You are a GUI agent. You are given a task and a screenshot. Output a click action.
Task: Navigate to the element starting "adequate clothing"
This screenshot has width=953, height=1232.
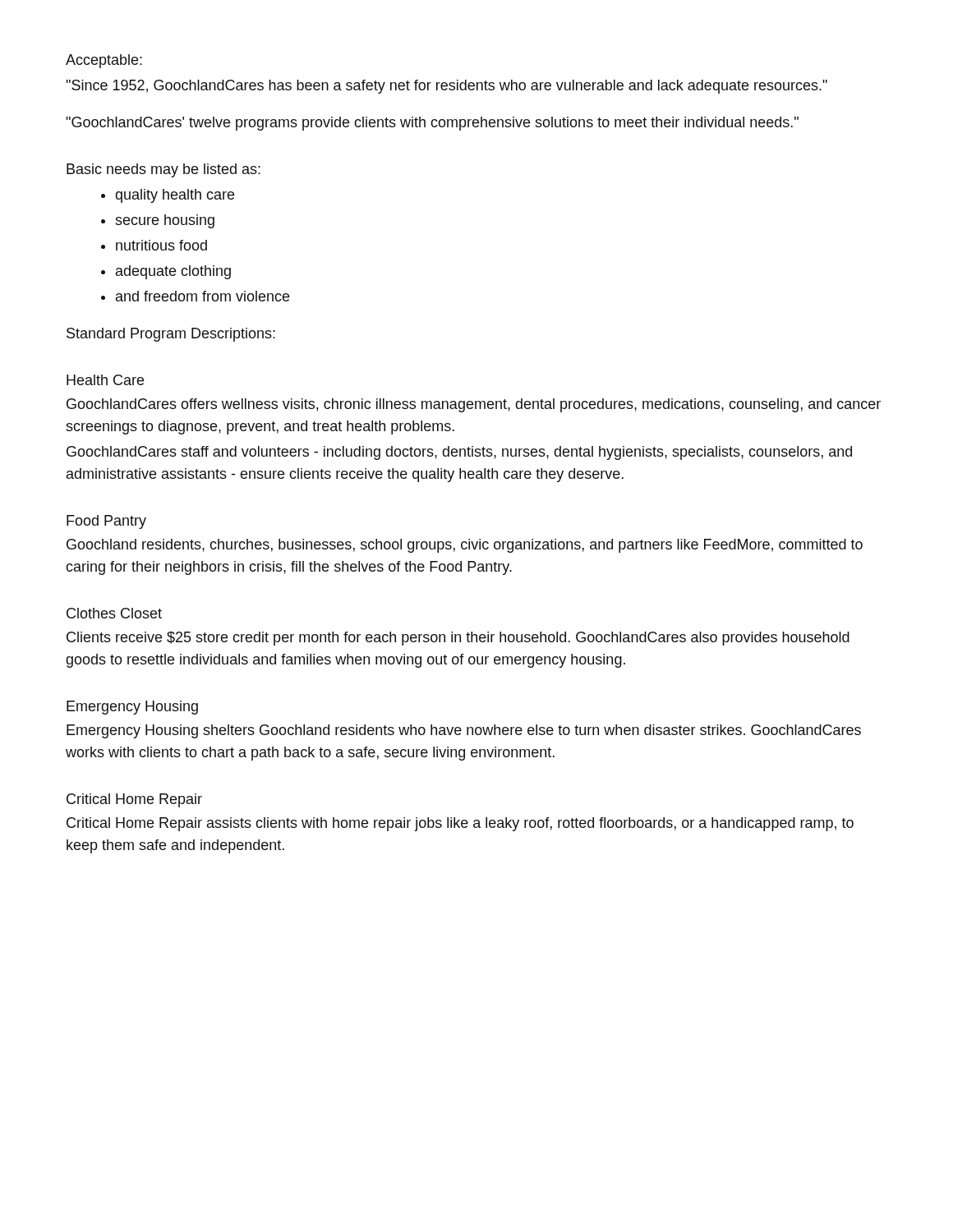pos(173,271)
